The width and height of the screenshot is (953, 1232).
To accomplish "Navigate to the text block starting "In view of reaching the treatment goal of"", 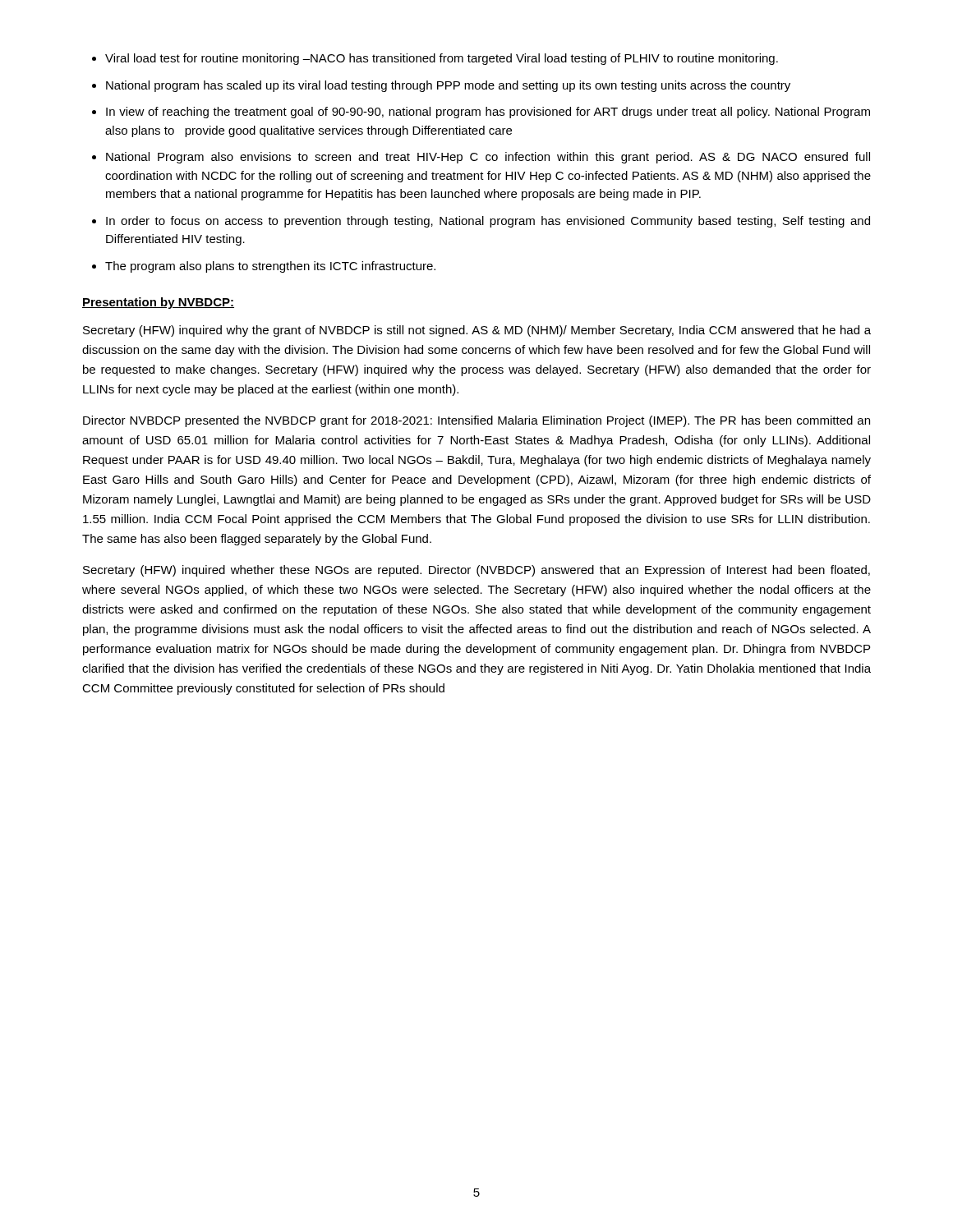I will 488,121.
